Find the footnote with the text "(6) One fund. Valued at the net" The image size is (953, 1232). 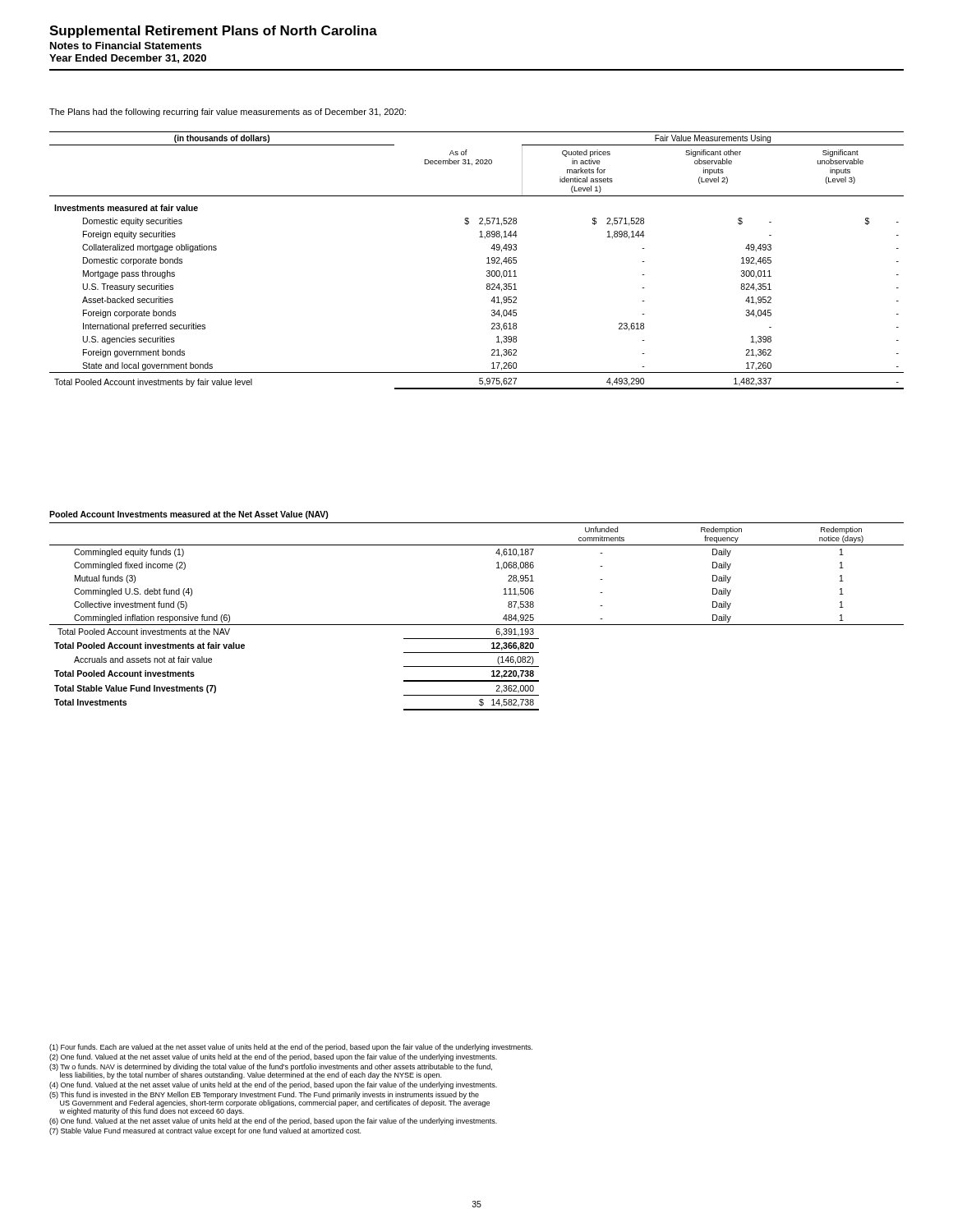(x=273, y=1121)
